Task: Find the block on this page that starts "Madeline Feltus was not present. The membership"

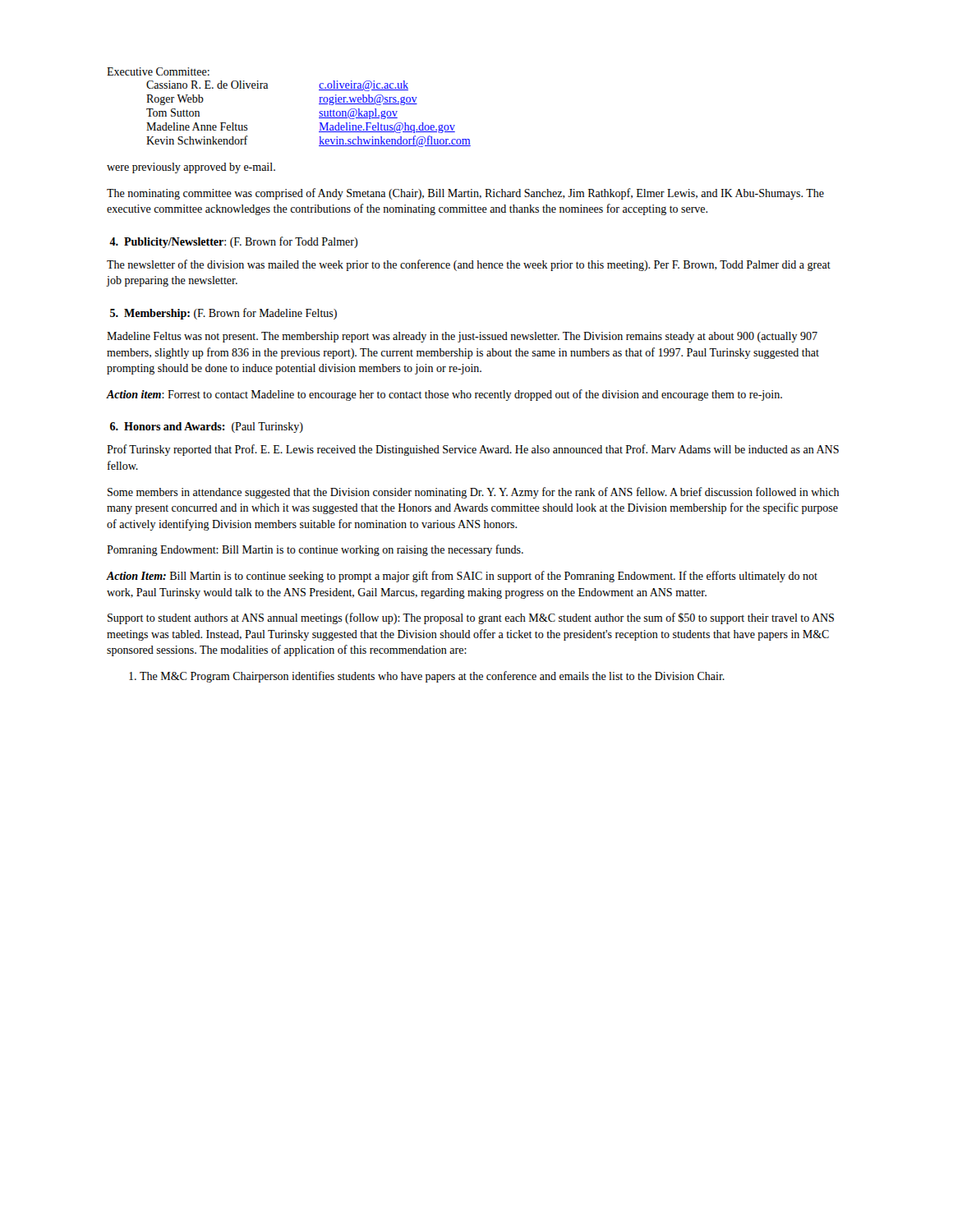Action: 476,353
